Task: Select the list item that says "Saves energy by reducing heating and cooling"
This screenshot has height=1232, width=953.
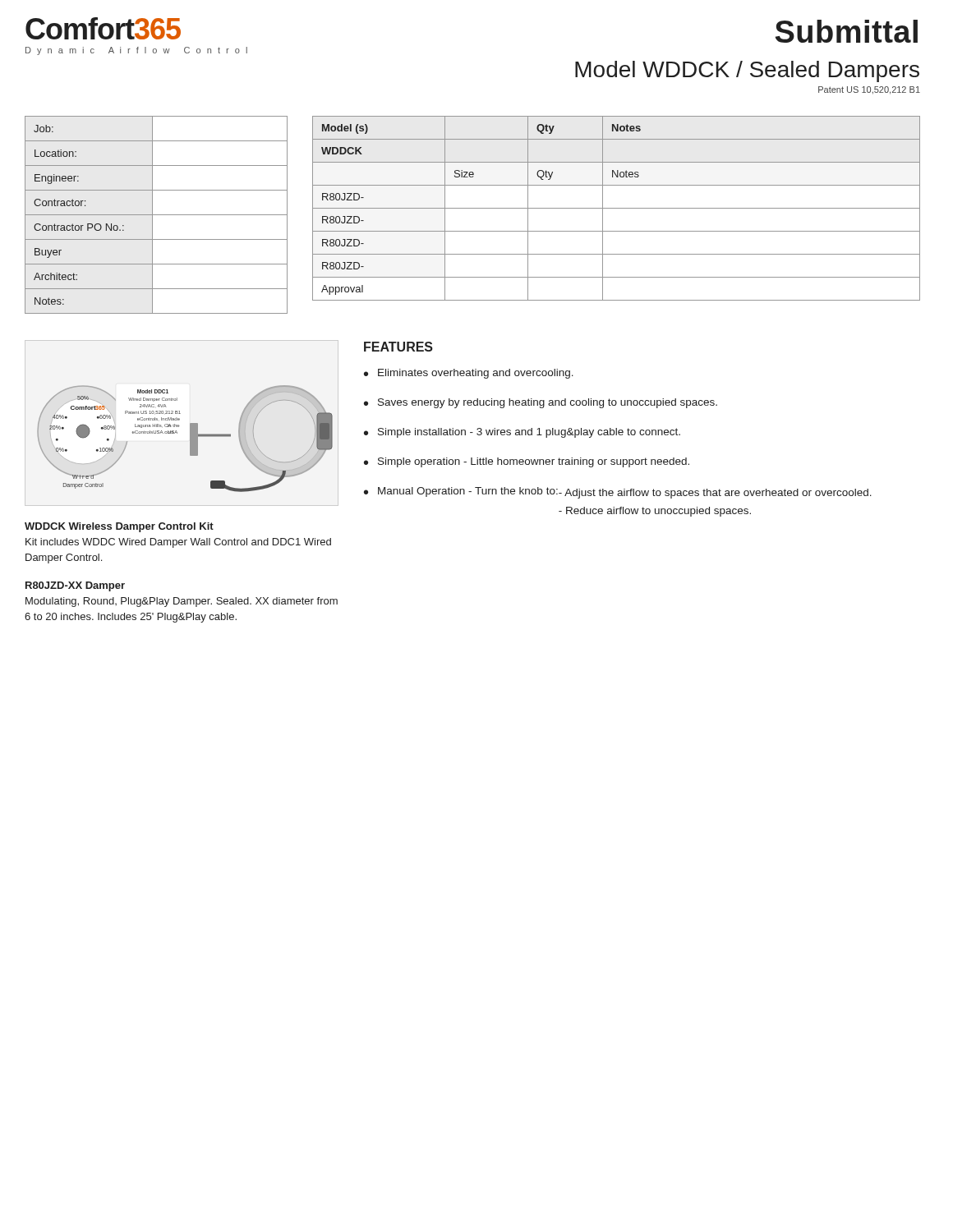Action: click(548, 402)
